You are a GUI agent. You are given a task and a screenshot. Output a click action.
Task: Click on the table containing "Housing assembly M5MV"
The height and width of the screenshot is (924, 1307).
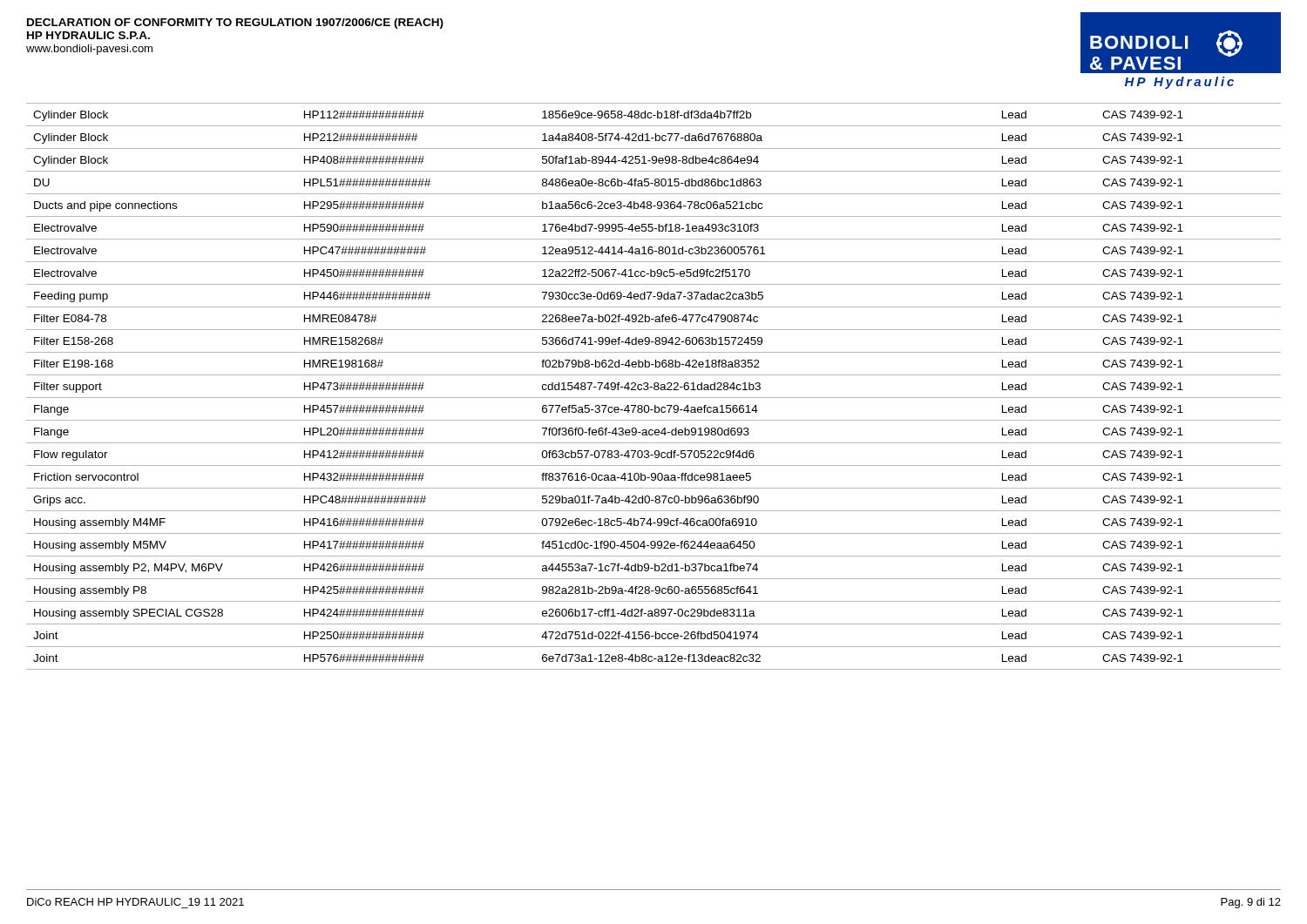coord(654,386)
